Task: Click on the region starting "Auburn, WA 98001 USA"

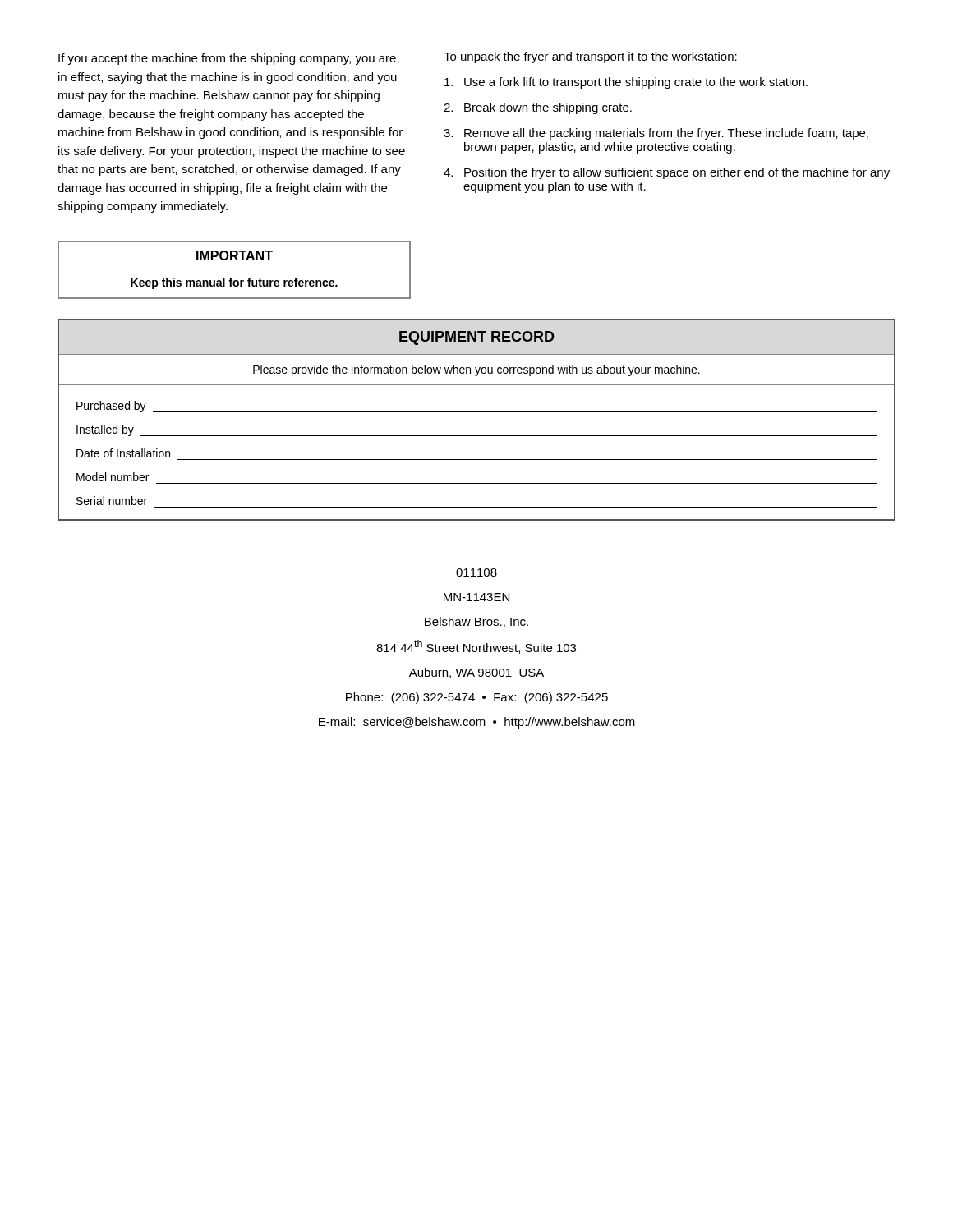Action: click(x=476, y=672)
